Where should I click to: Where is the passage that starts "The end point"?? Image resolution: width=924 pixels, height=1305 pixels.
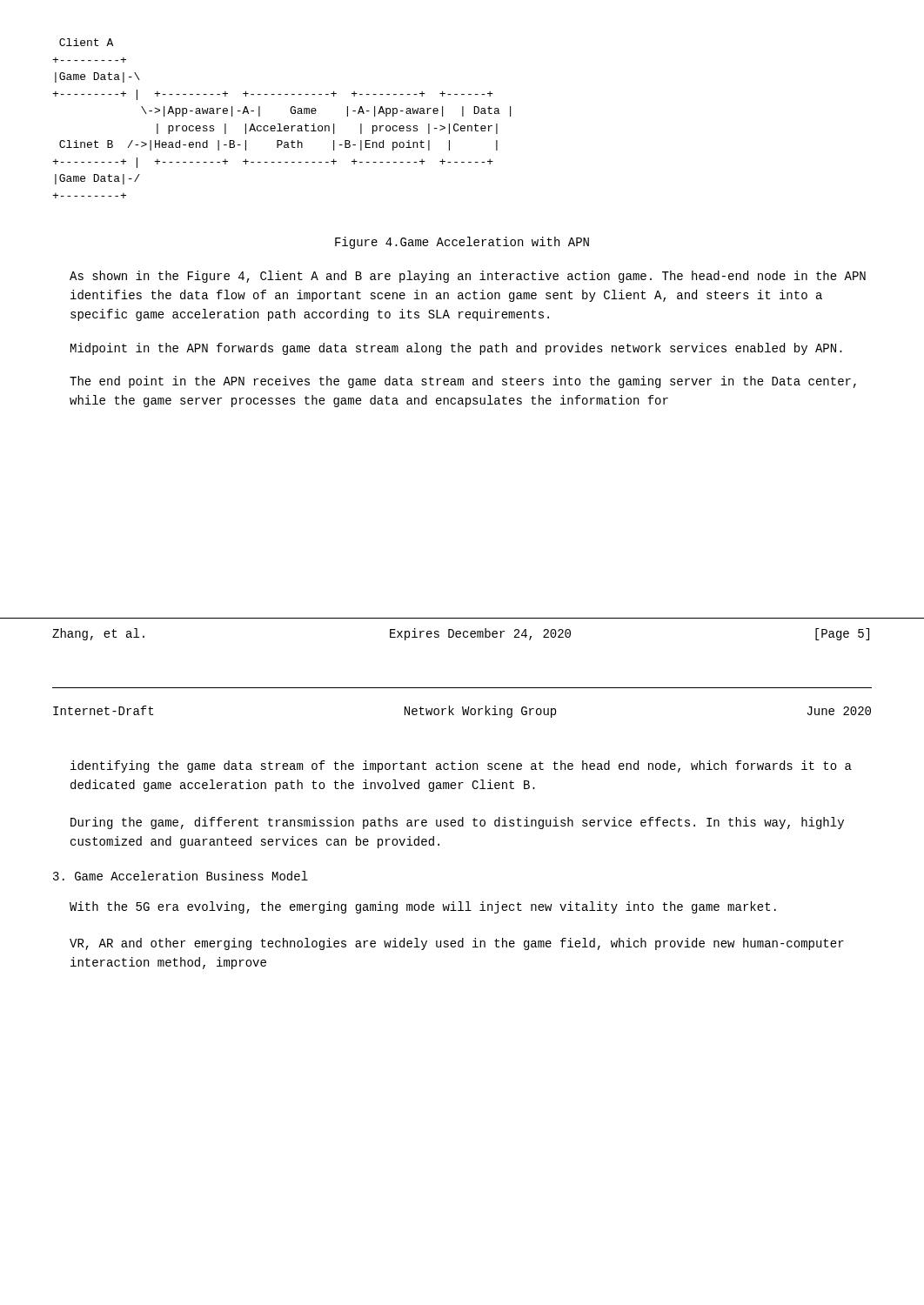click(x=464, y=392)
